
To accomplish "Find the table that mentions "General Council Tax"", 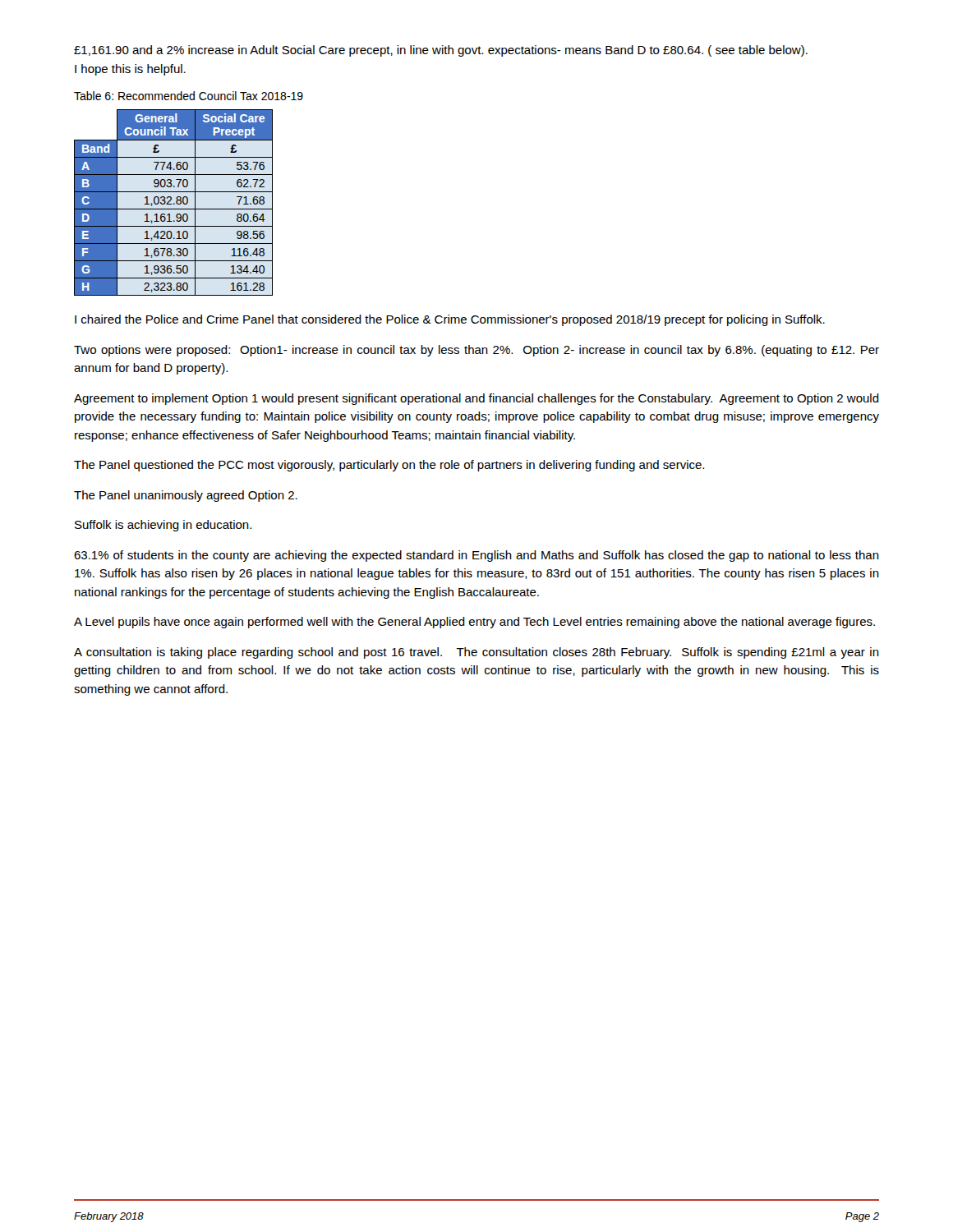I will pos(476,202).
